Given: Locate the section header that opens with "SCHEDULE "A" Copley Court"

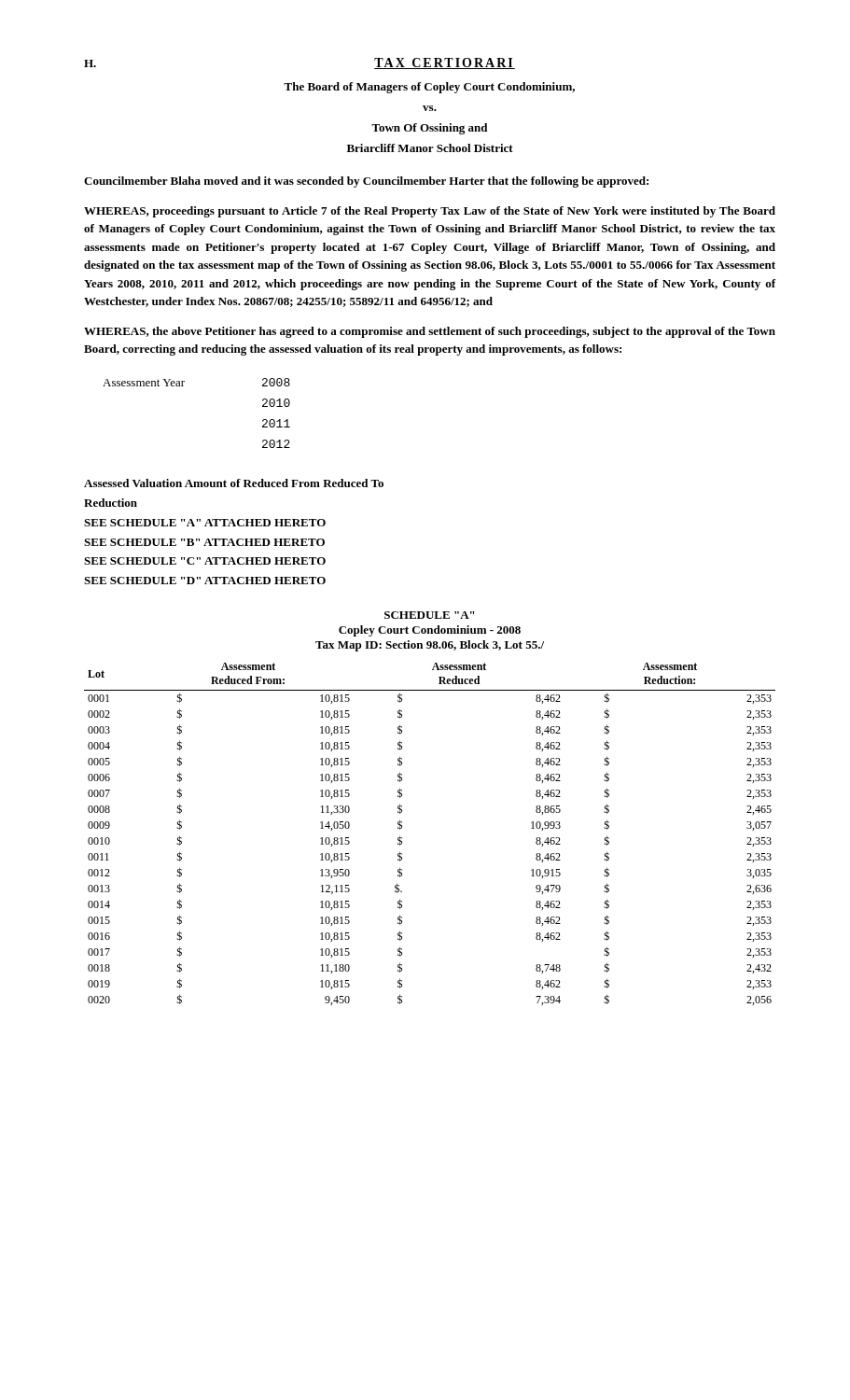Looking at the screenshot, I should [430, 630].
